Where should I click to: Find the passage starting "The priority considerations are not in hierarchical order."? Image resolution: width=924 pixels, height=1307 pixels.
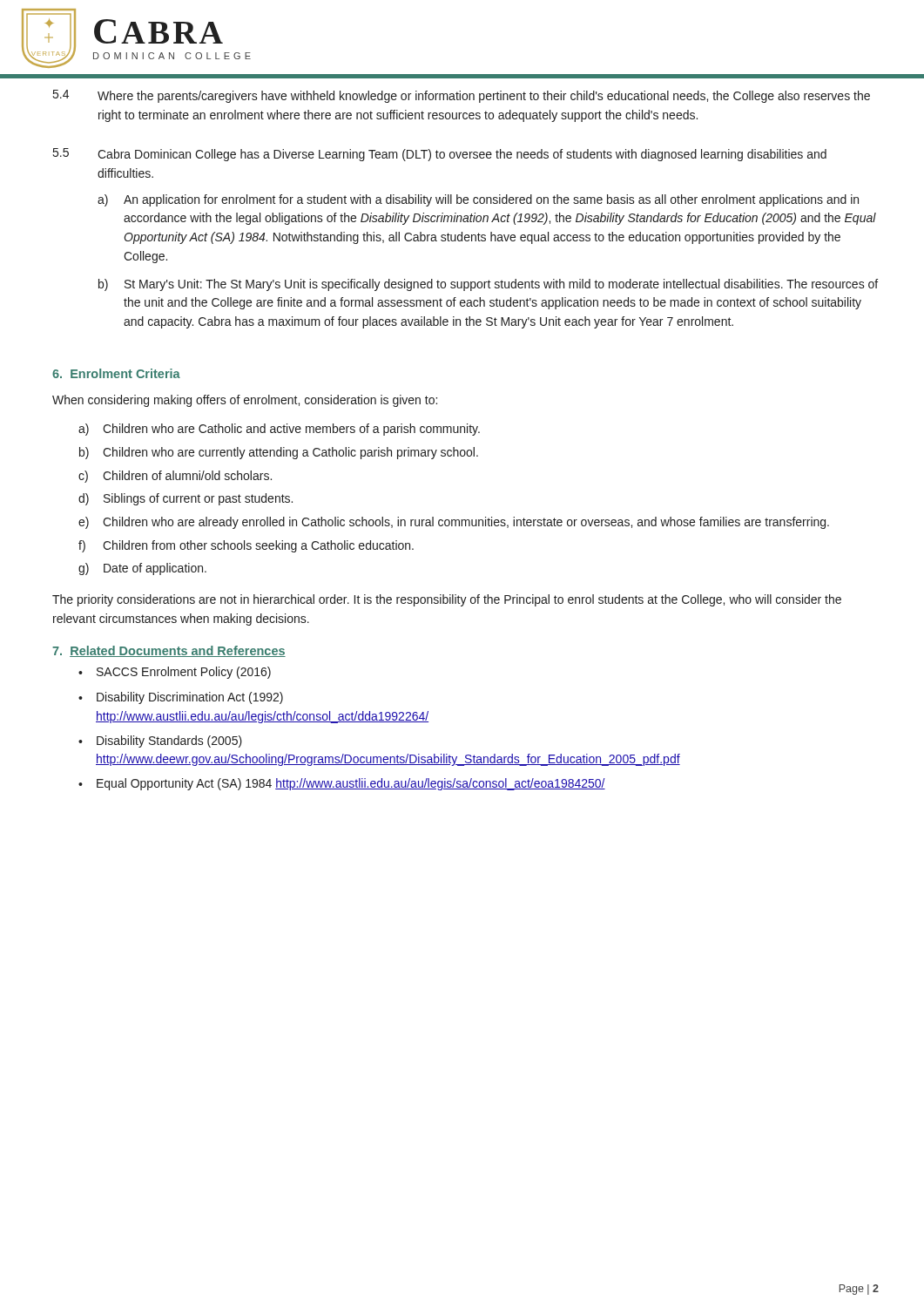[x=447, y=609]
